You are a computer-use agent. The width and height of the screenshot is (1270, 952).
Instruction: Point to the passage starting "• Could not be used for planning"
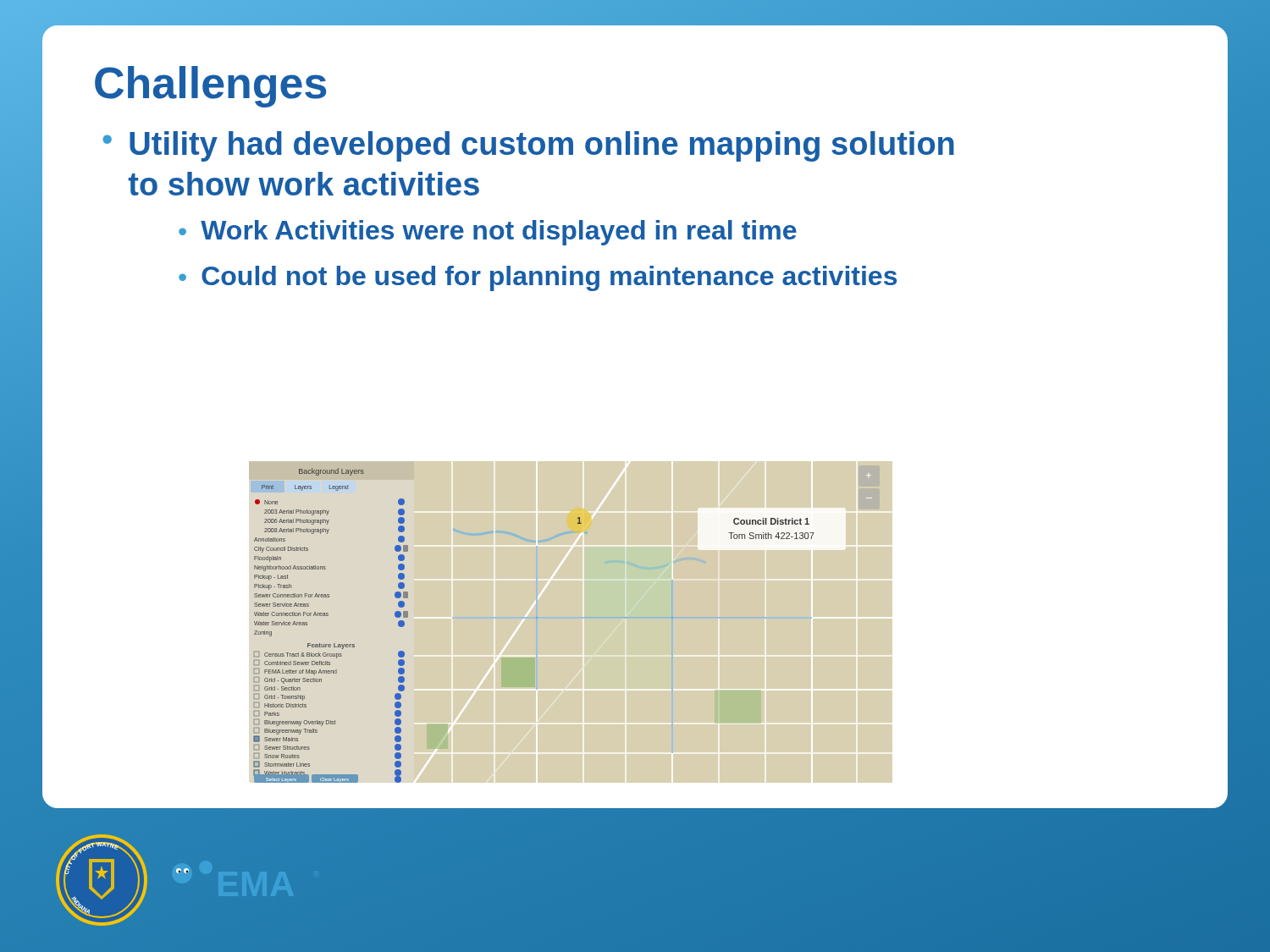(x=538, y=276)
